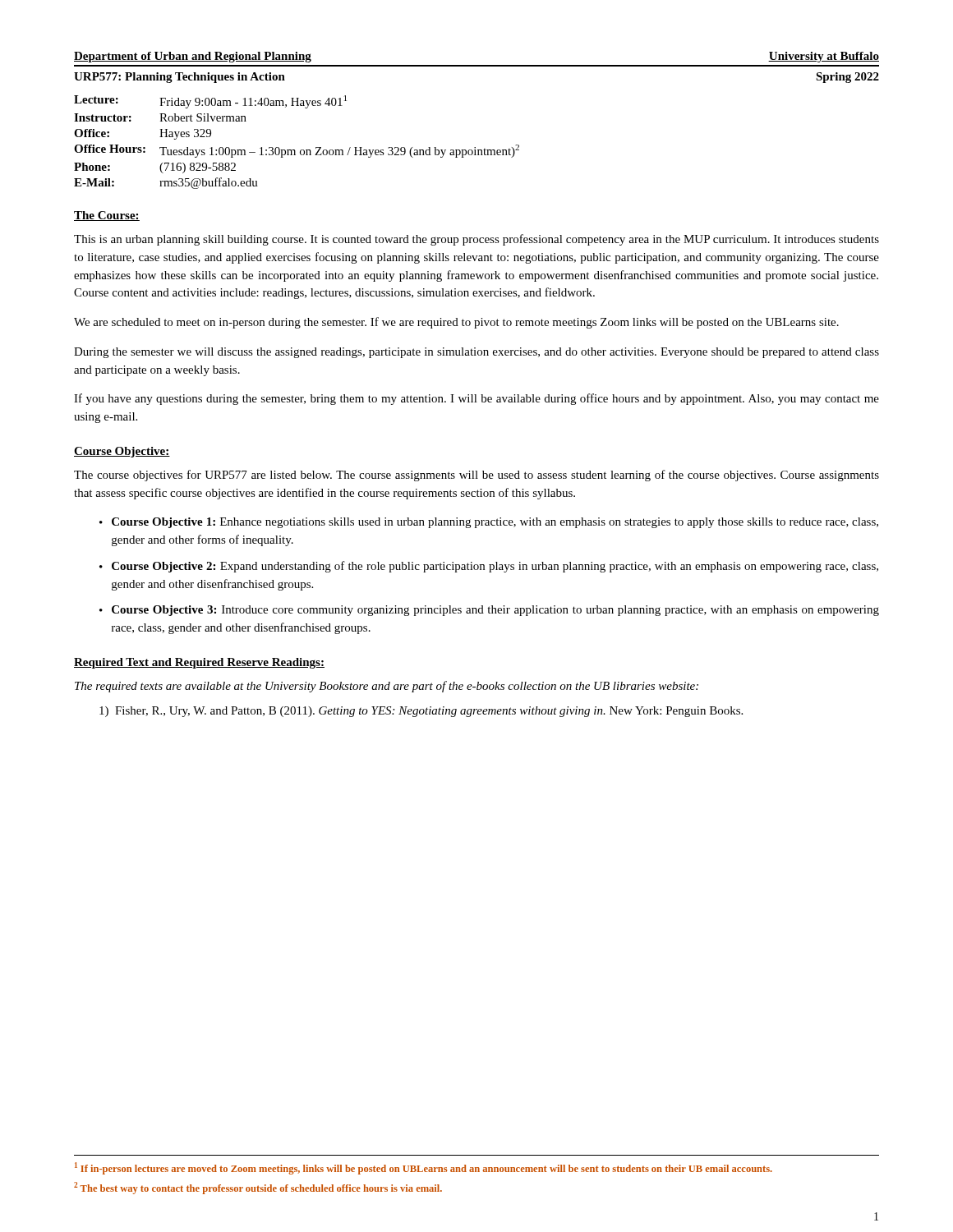Locate the text starting "This is an urban"

tap(476, 266)
